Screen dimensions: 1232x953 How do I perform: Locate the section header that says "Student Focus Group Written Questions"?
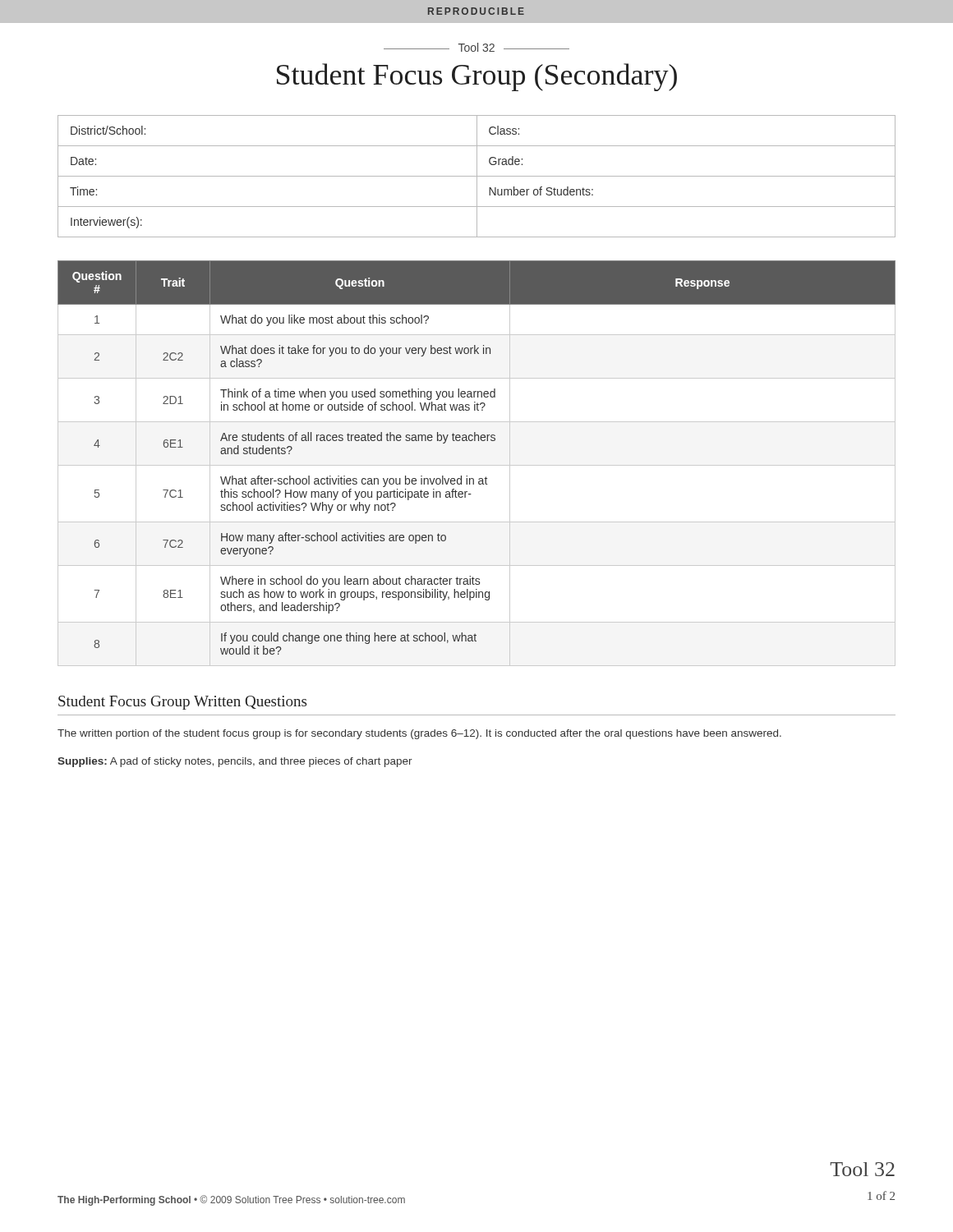pos(182,701)
